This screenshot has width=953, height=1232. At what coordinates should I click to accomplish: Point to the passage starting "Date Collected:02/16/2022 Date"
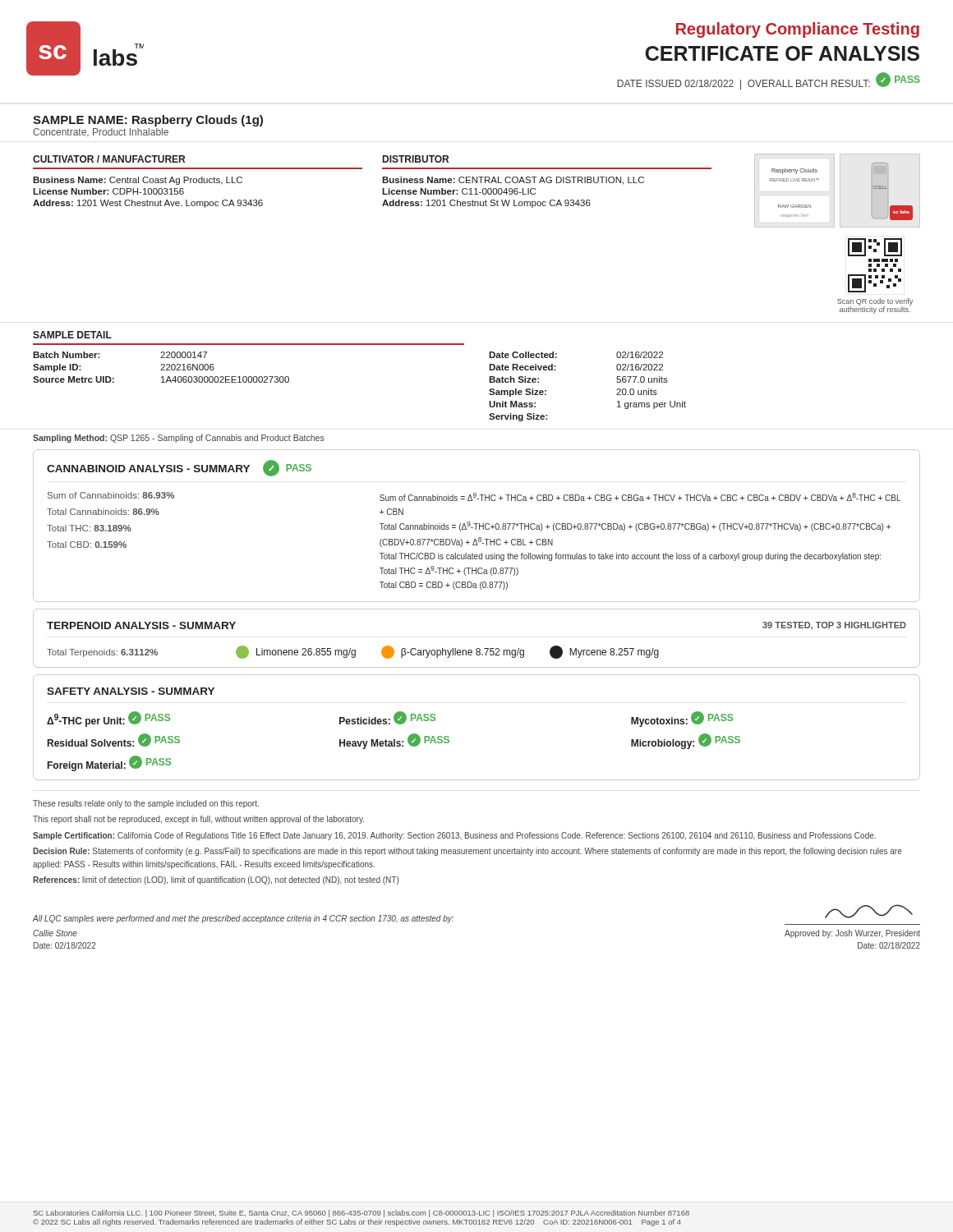(x=521, y=354)
